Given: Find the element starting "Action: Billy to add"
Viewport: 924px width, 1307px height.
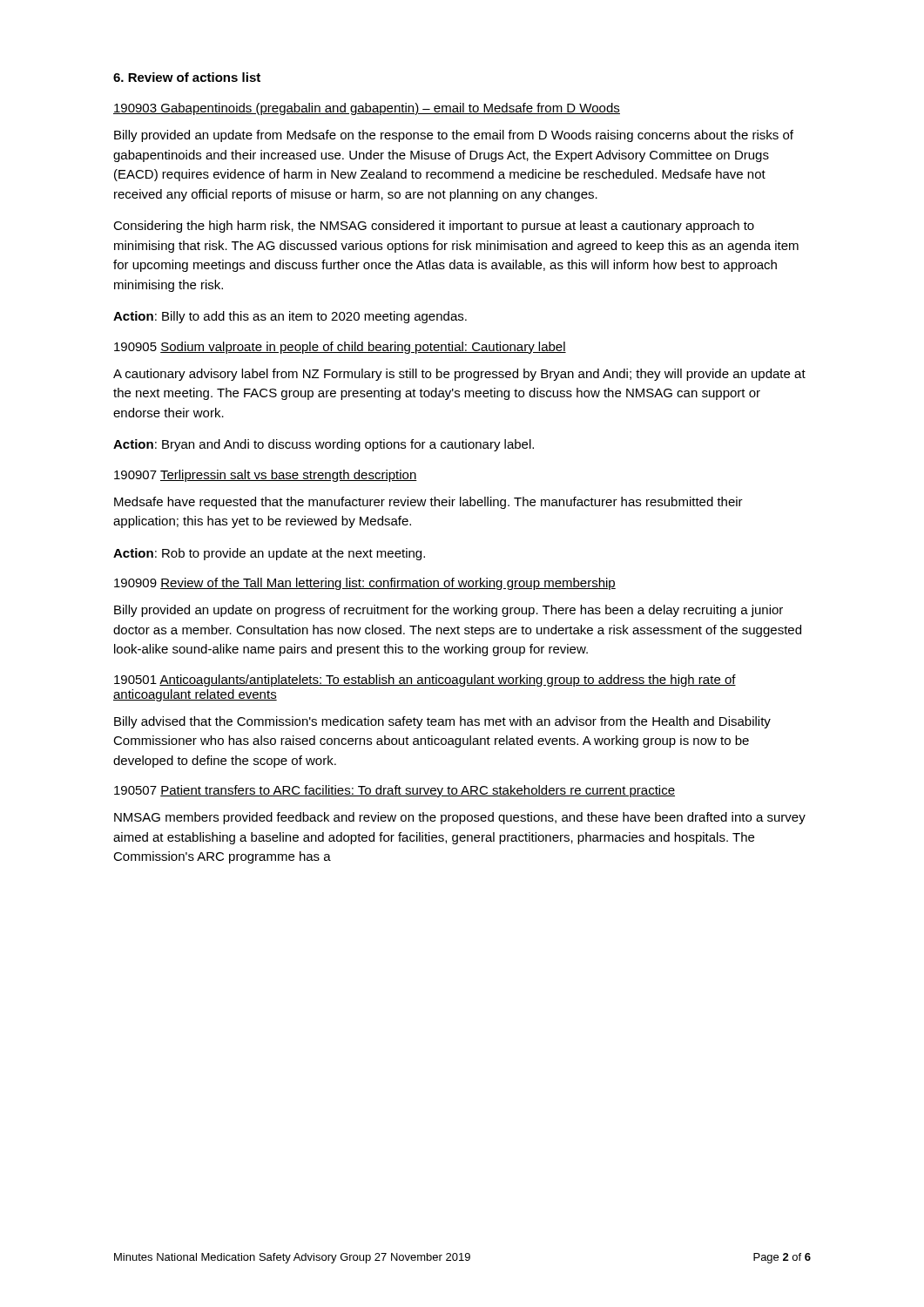Looking at the screenshot, I should [290, 316].
